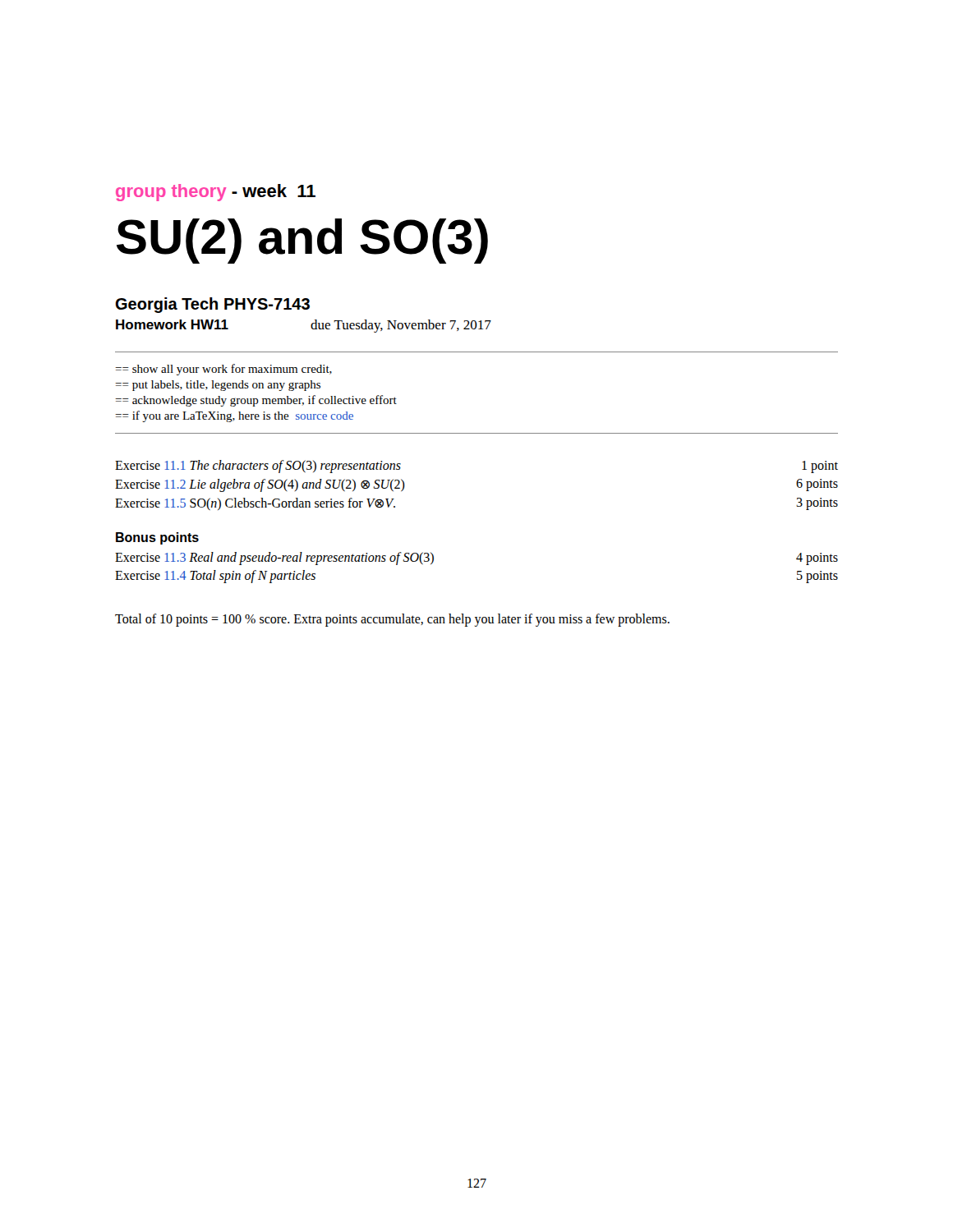Click where it says "Georgia Tech PHYS-7143"
Screen dimensions: 1232x953
[213, 304]
